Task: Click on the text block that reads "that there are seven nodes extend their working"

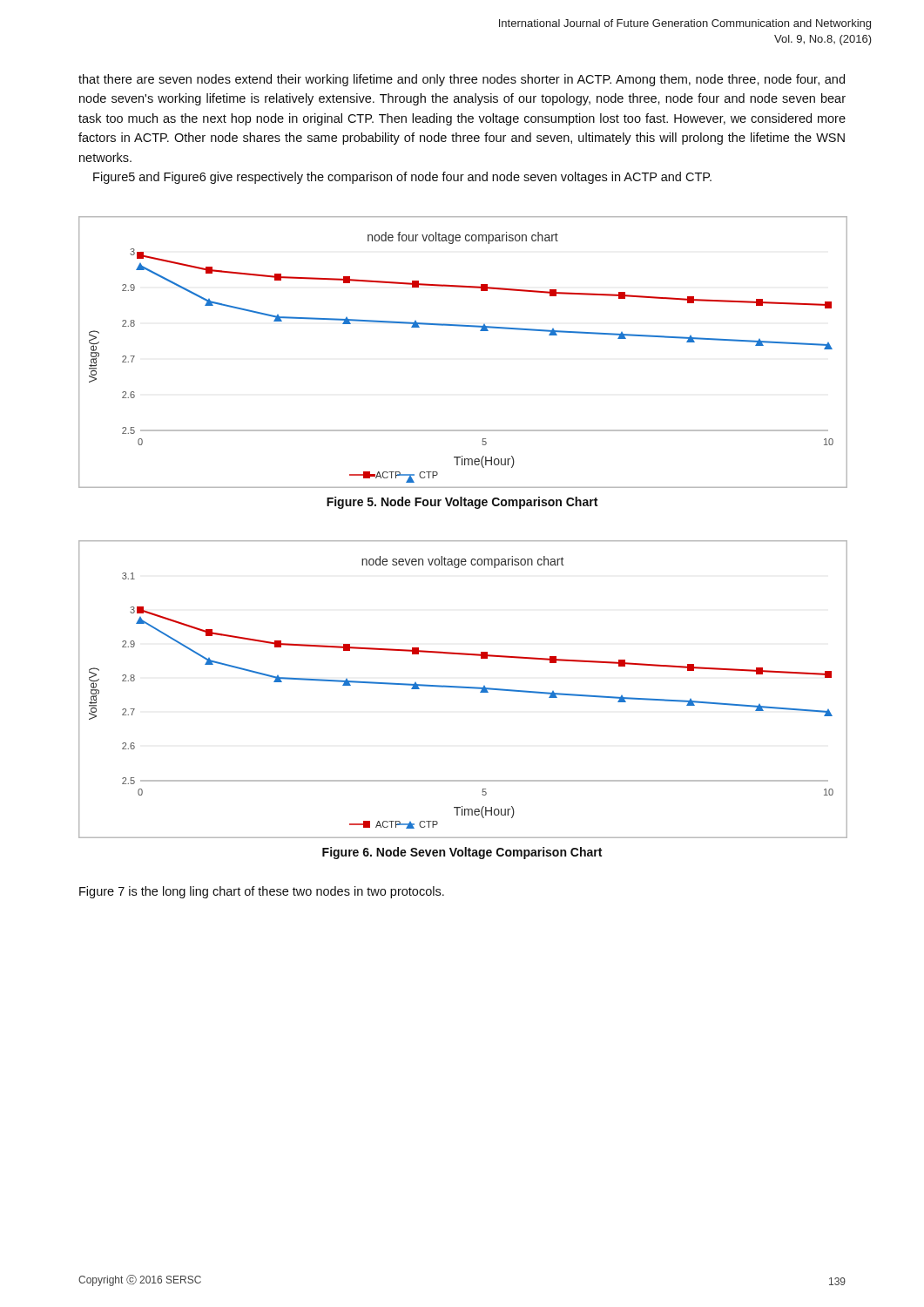Action: point(462,128)
